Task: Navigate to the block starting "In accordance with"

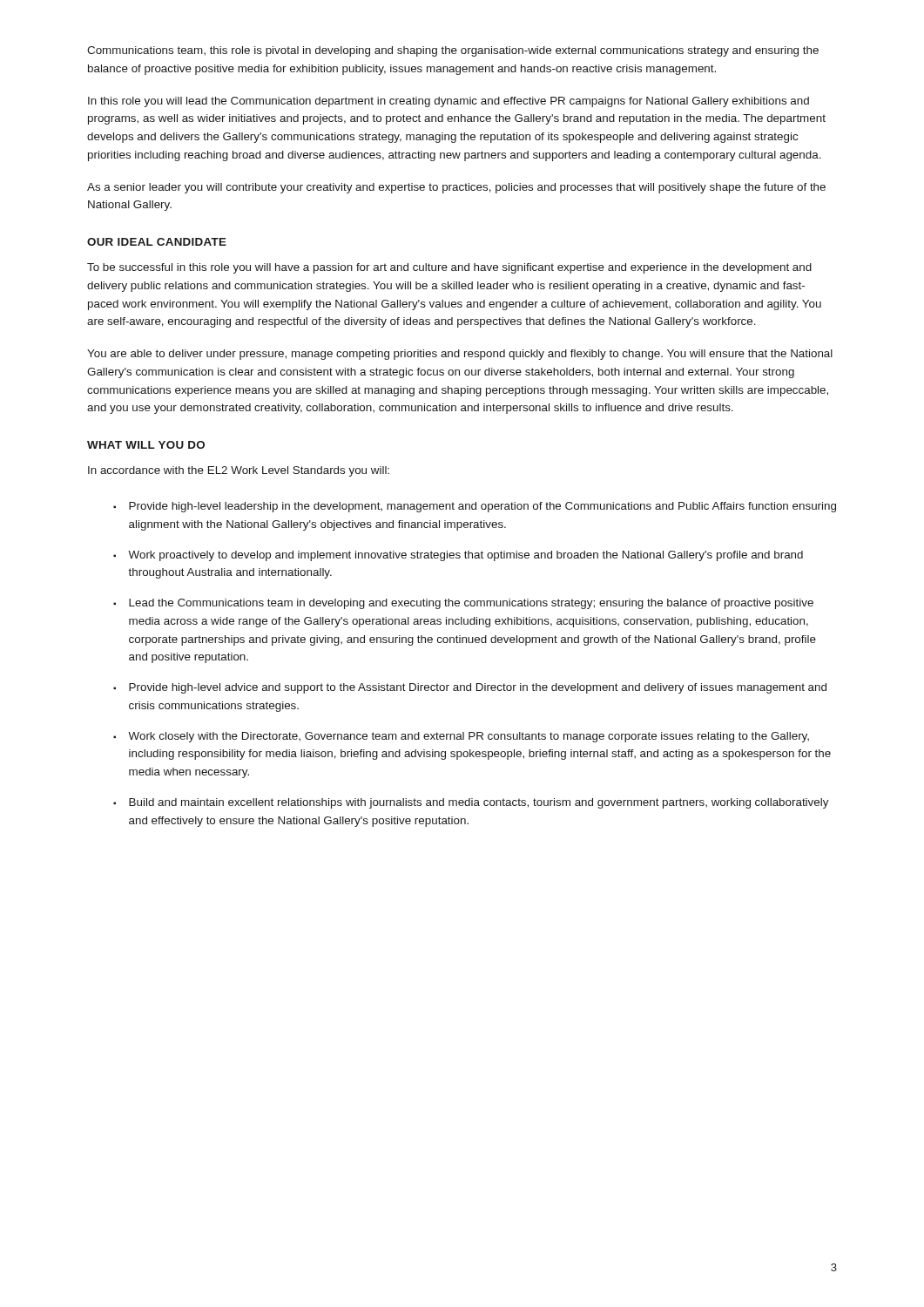Action: (x=239, y=470)
